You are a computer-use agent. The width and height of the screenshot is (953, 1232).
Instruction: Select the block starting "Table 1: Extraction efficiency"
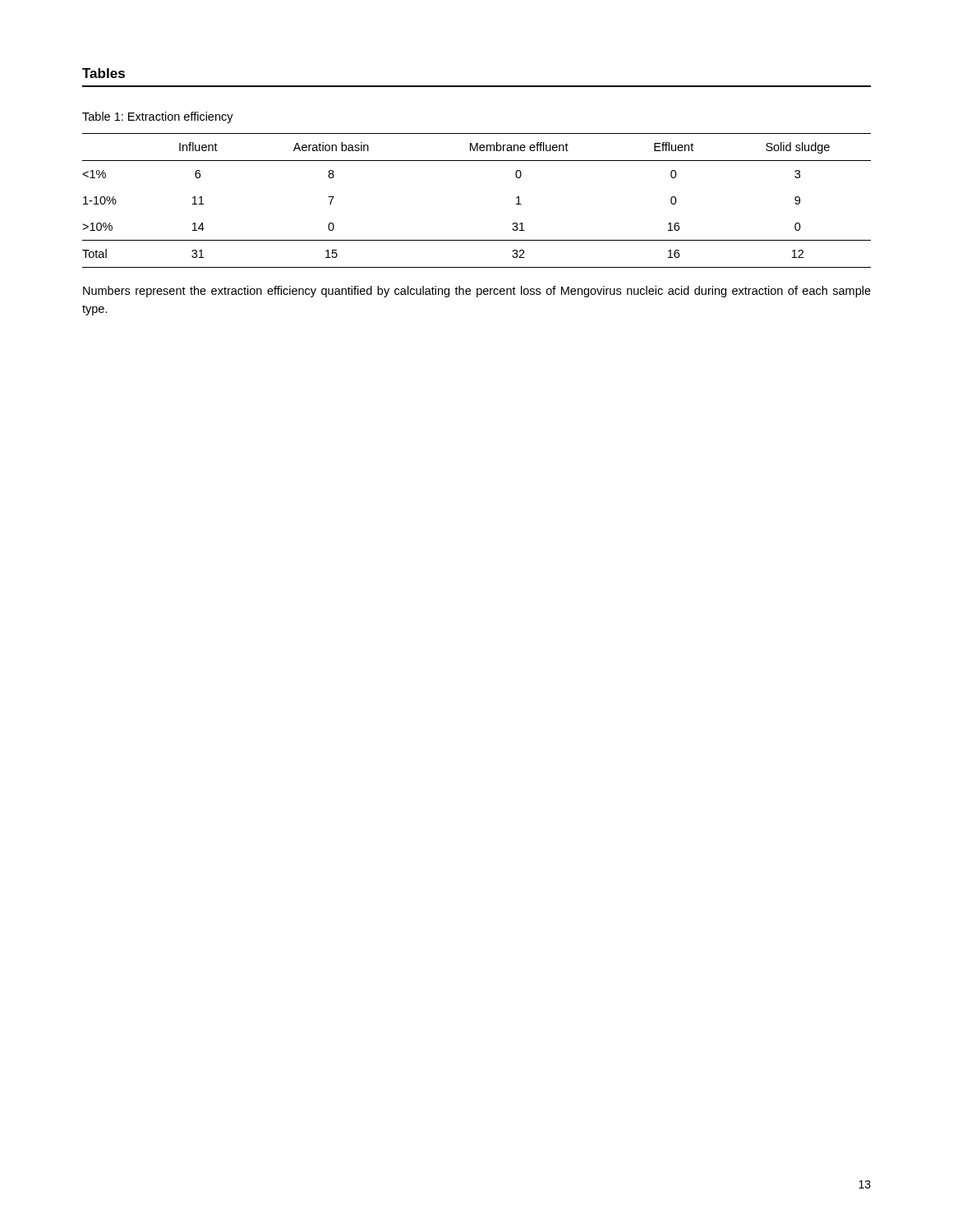pos(158,117)
